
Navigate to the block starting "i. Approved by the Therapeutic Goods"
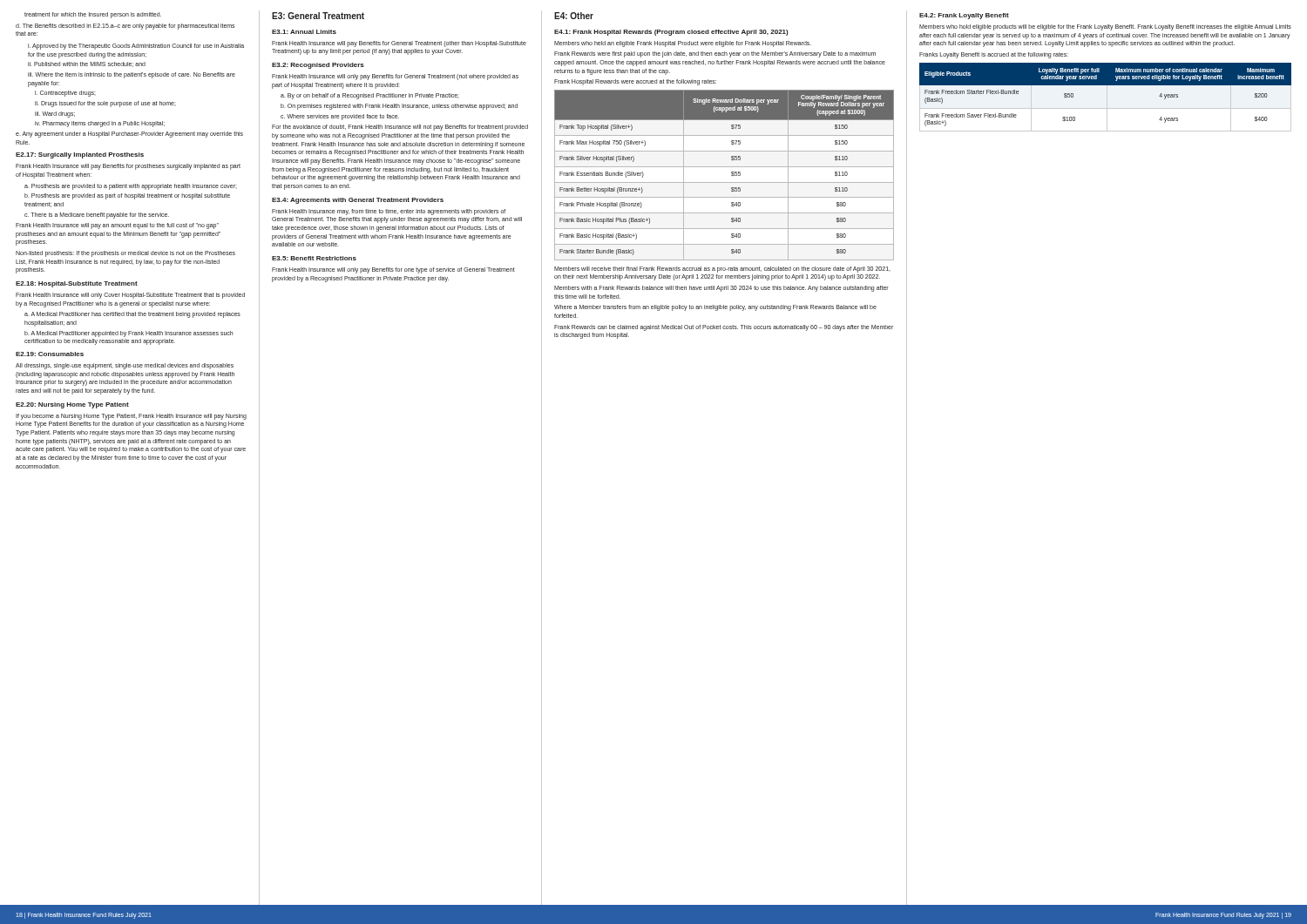point(136,50)
